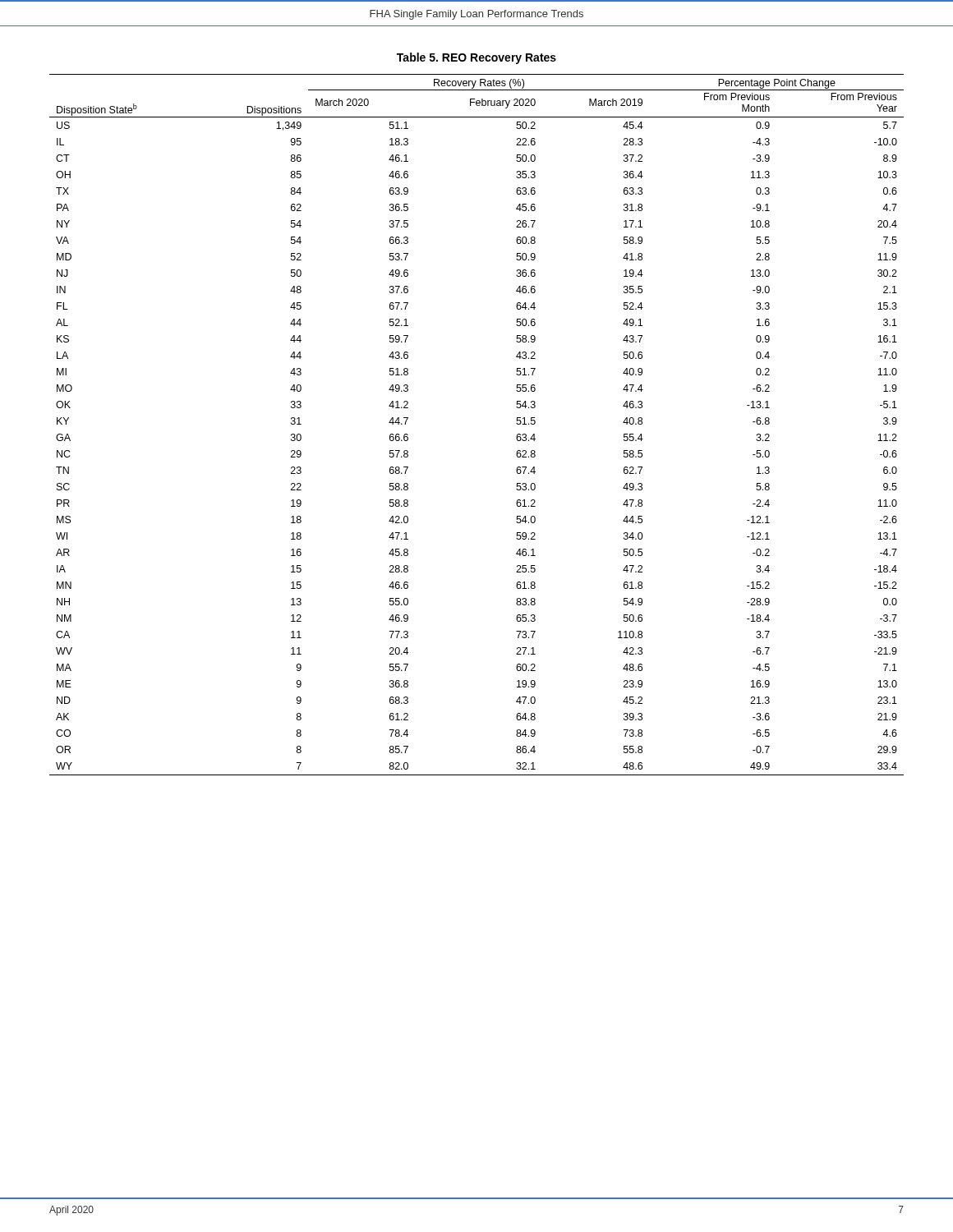Image resolution: width=953 pixels, height=1232 pixels.
Task: Locate the text "Table 5. REO Recovery Rates"
Action: (476, 57)
